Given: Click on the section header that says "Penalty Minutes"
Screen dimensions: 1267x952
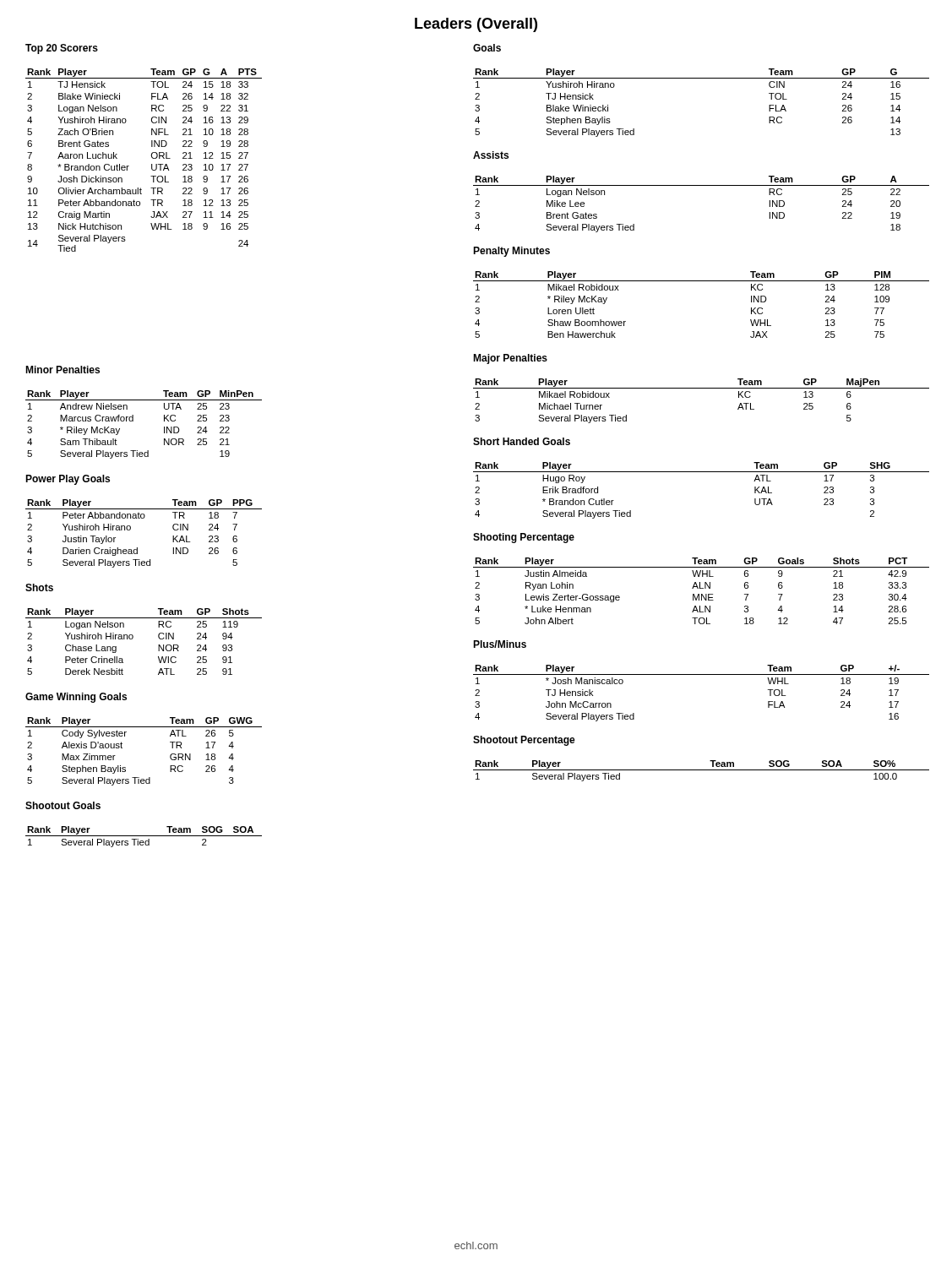Looking at the screenshot, I should click(512, 251).
